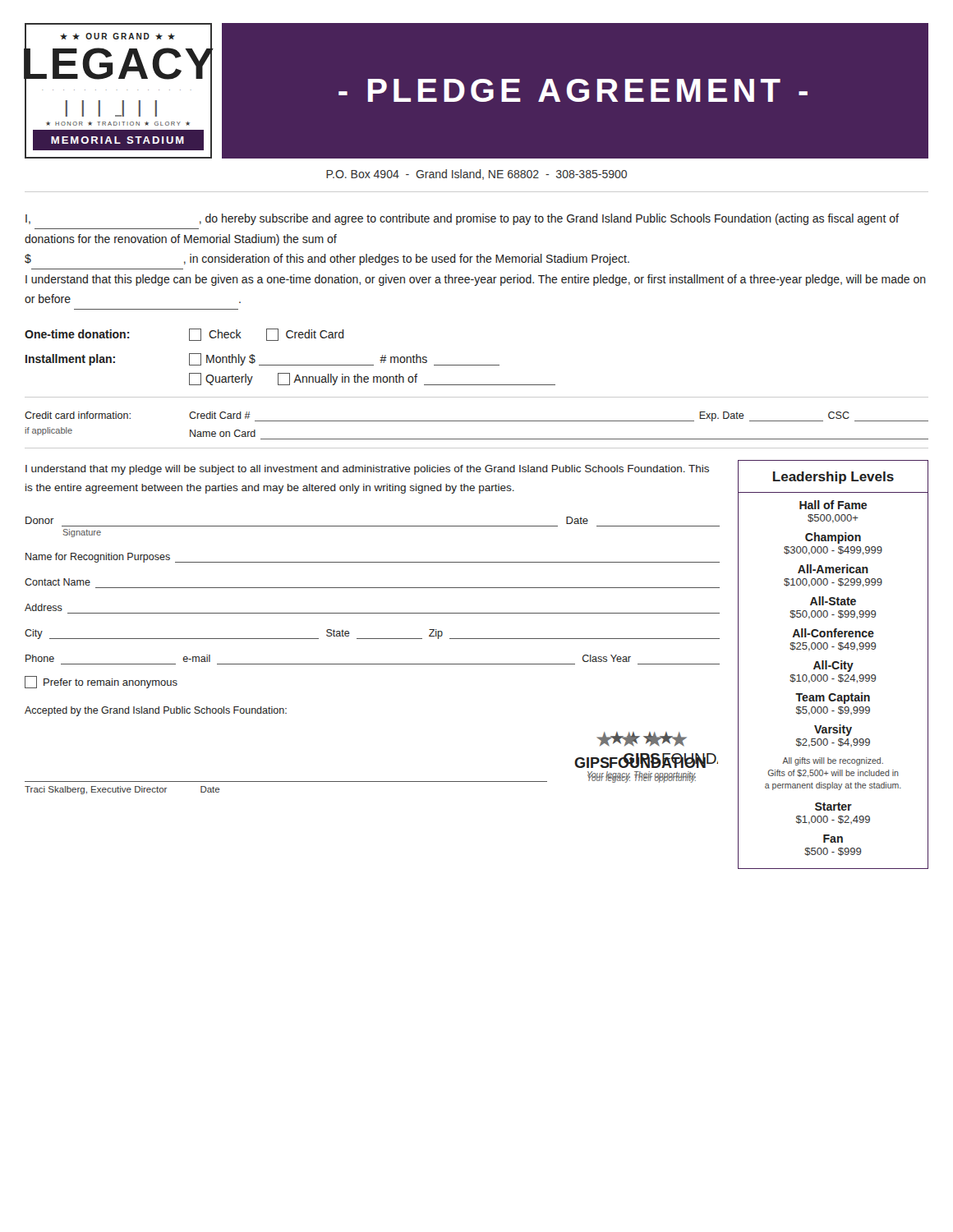
Task: Find the element starting "Team Captain $5,000 - $9,999"
Action: [833, 704]
